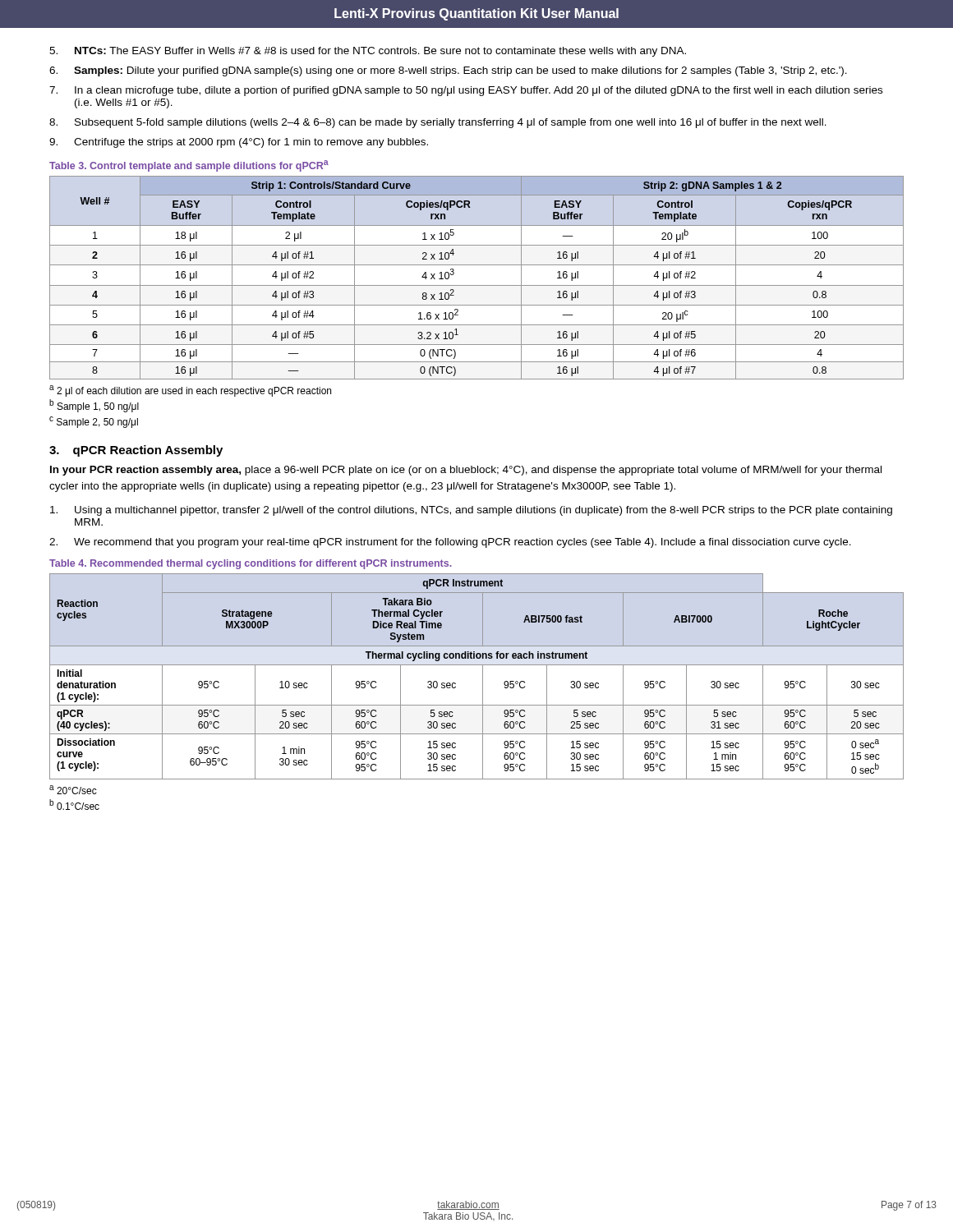Viewport: 953px width, 1232px height.
Task: Navigate to the text starting "In your PCR"
Action: 466,478
